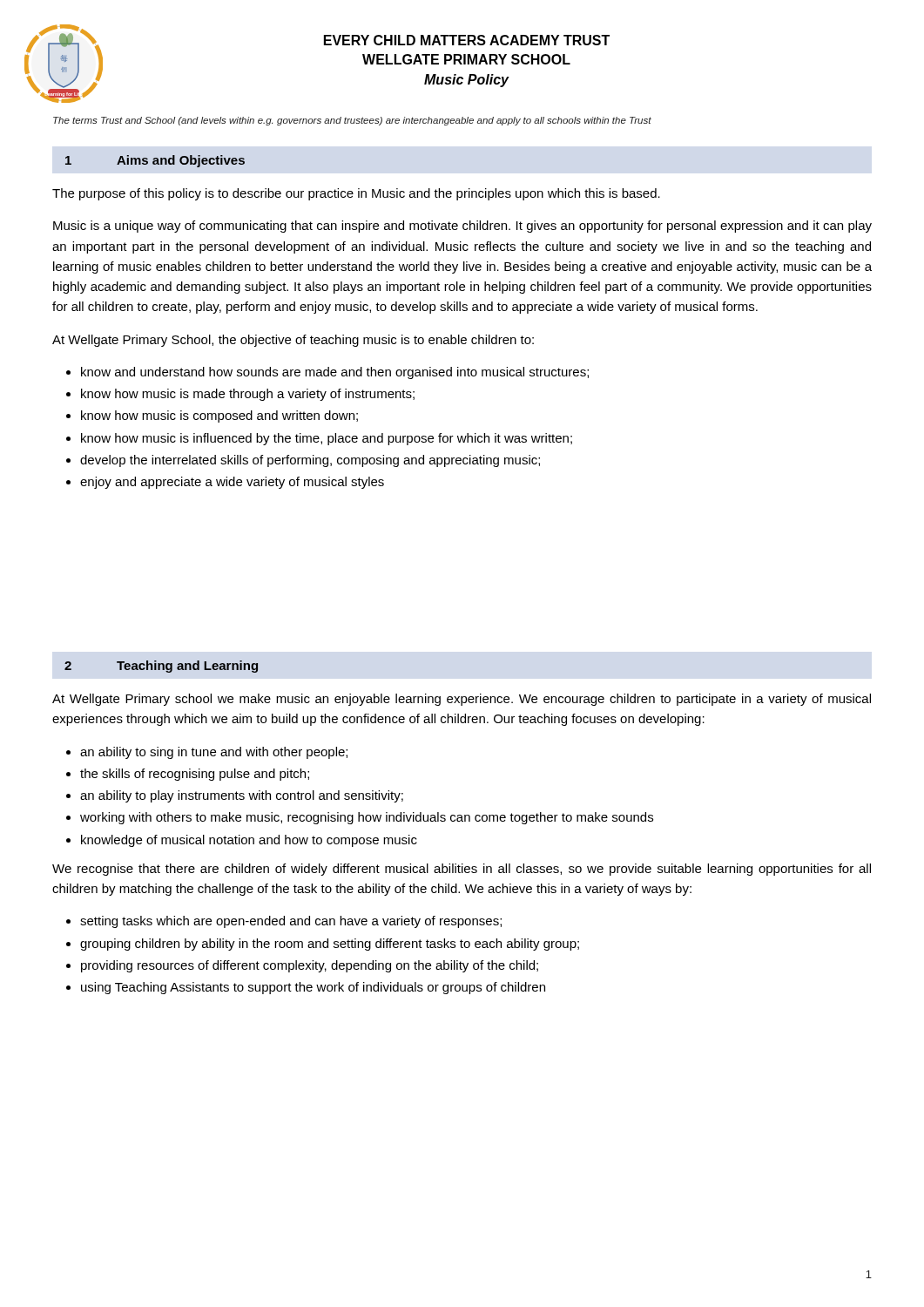
Task: Locate the text starting "using Teaching Assistants to"
Action: point(313,987)
